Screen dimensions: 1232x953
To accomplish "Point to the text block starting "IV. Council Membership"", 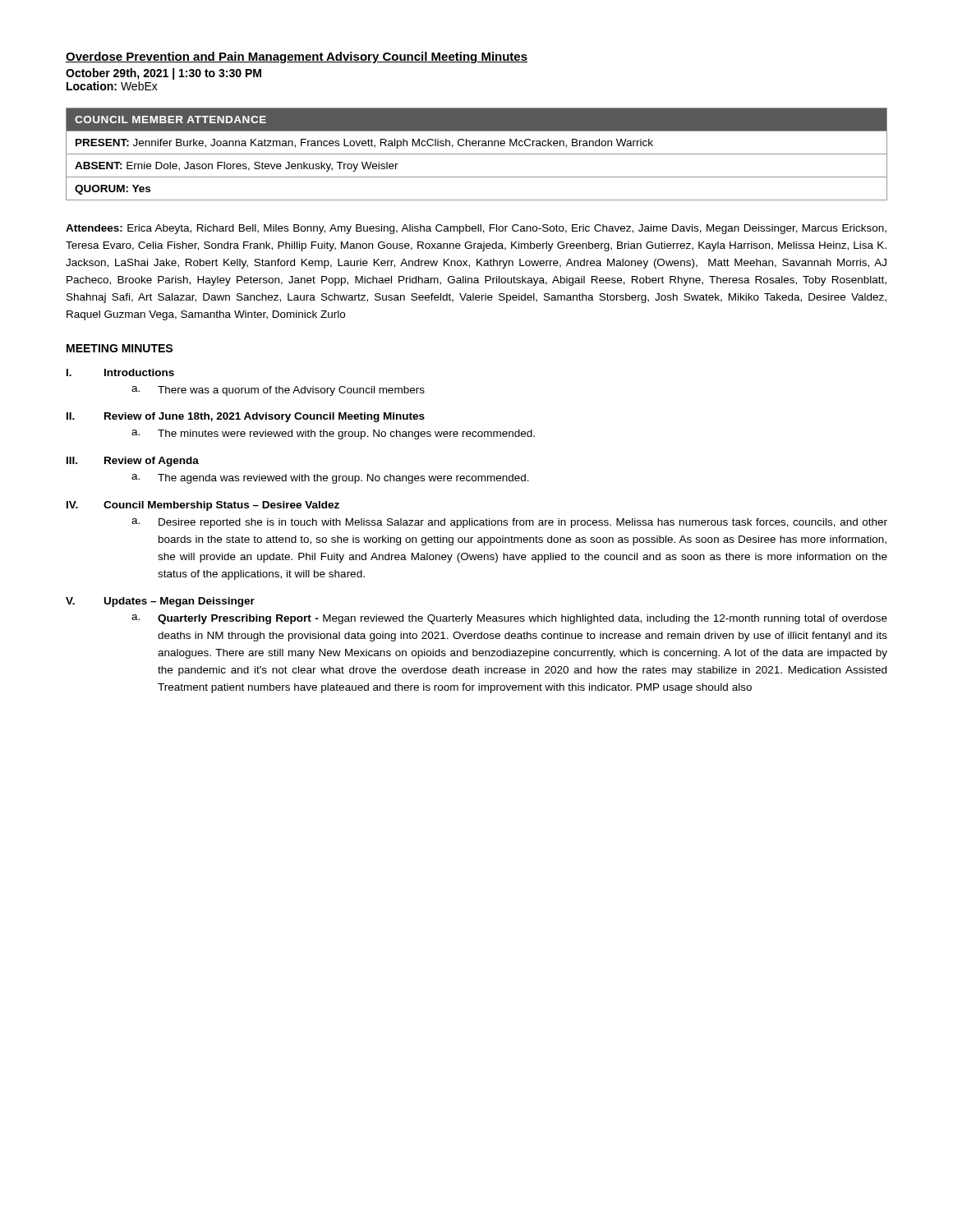I will (x=203, y=505).
